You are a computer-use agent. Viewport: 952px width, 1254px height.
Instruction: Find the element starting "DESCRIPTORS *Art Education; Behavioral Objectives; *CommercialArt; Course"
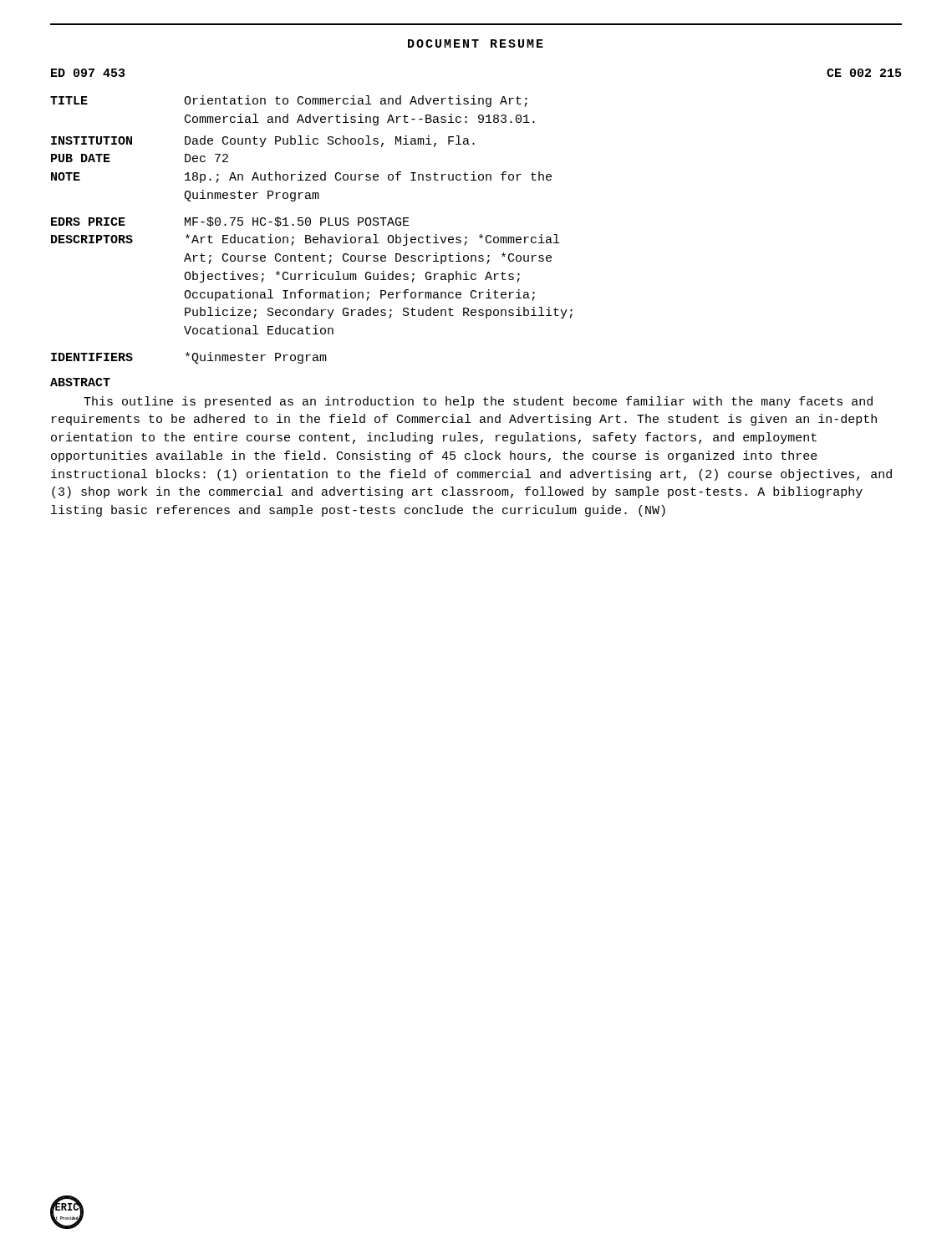click(x=476, y=286)
